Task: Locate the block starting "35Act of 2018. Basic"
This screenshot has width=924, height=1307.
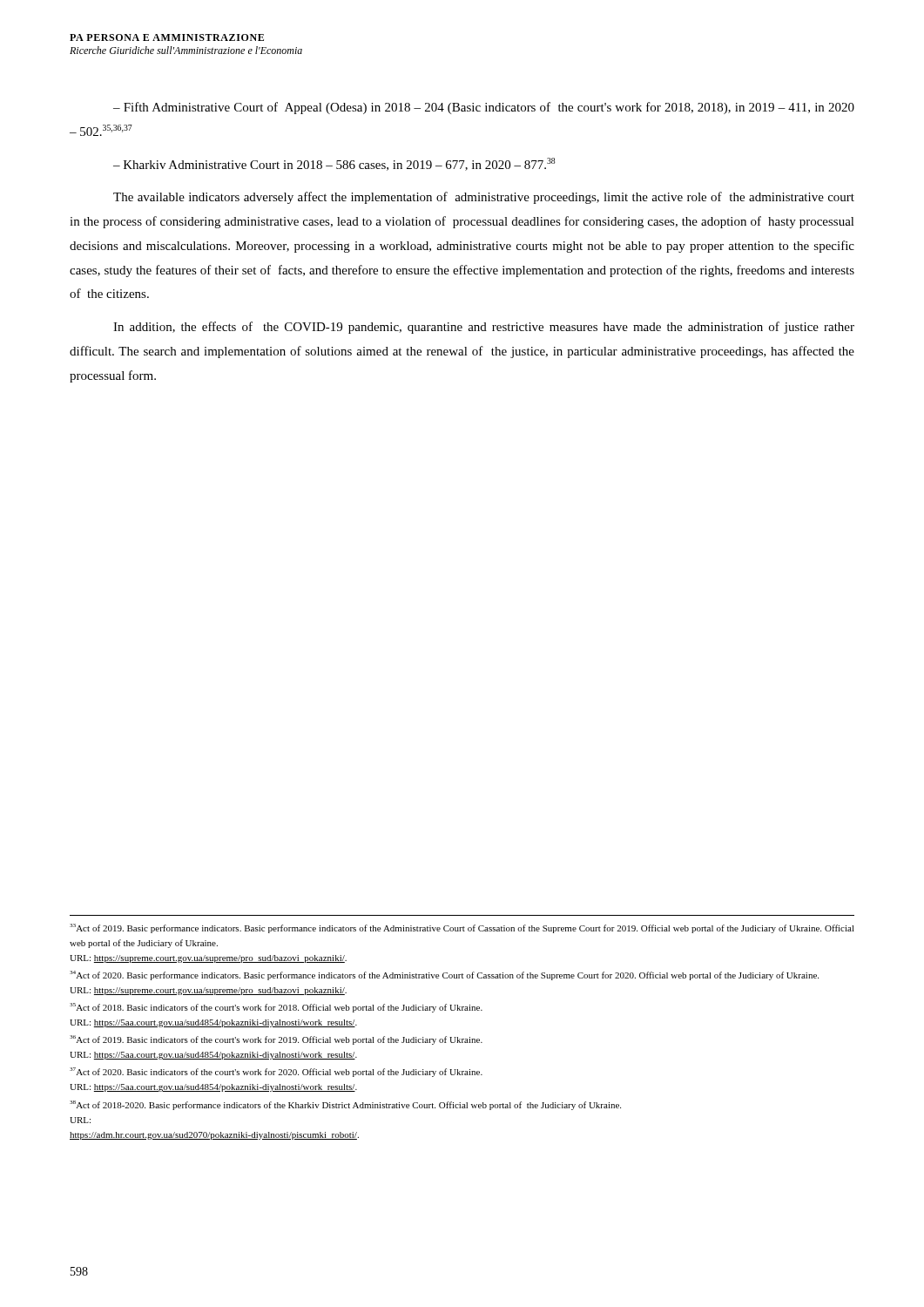Action: 276,1015
